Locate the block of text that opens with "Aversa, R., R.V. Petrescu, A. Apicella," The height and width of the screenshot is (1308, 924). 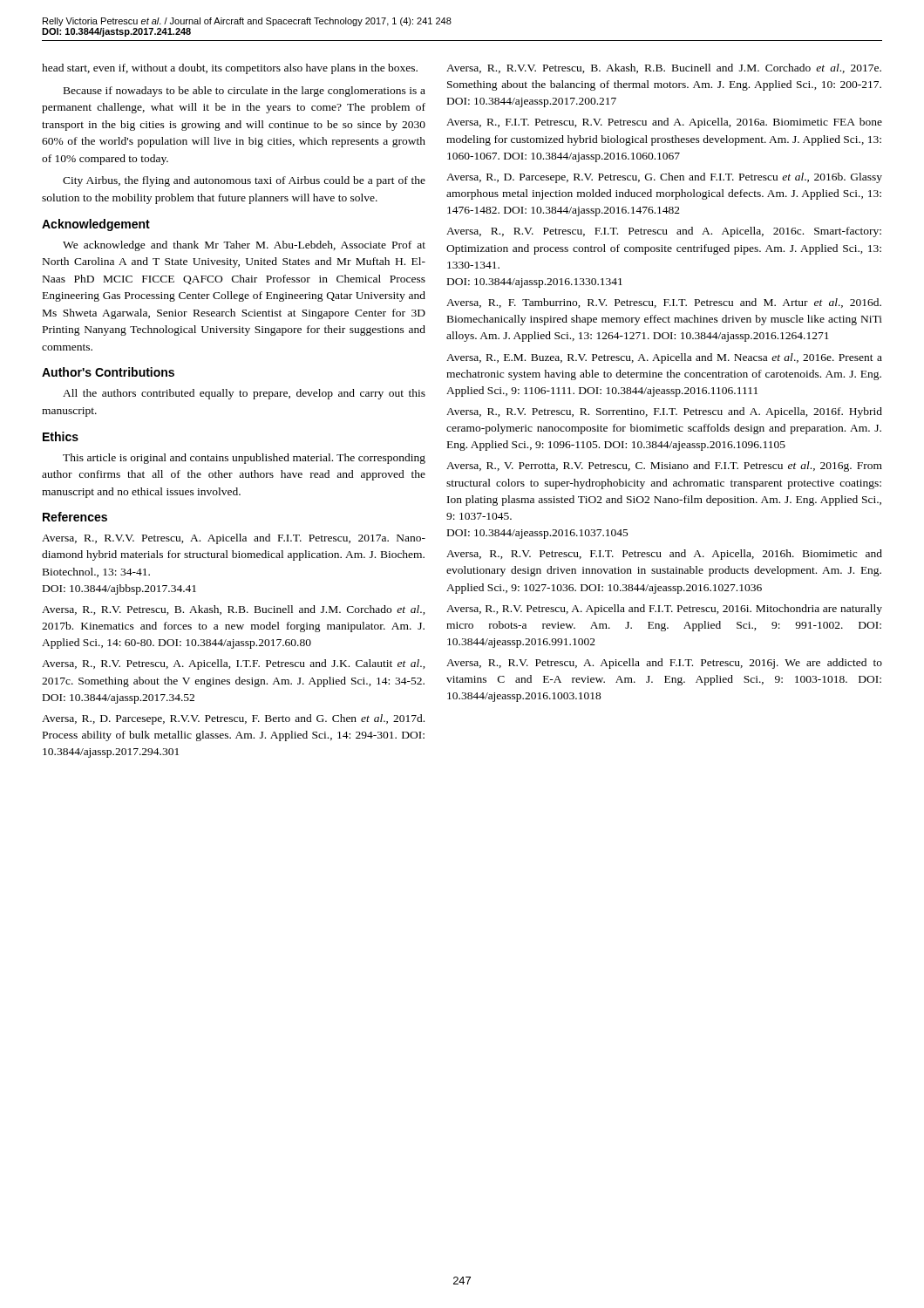234,680
